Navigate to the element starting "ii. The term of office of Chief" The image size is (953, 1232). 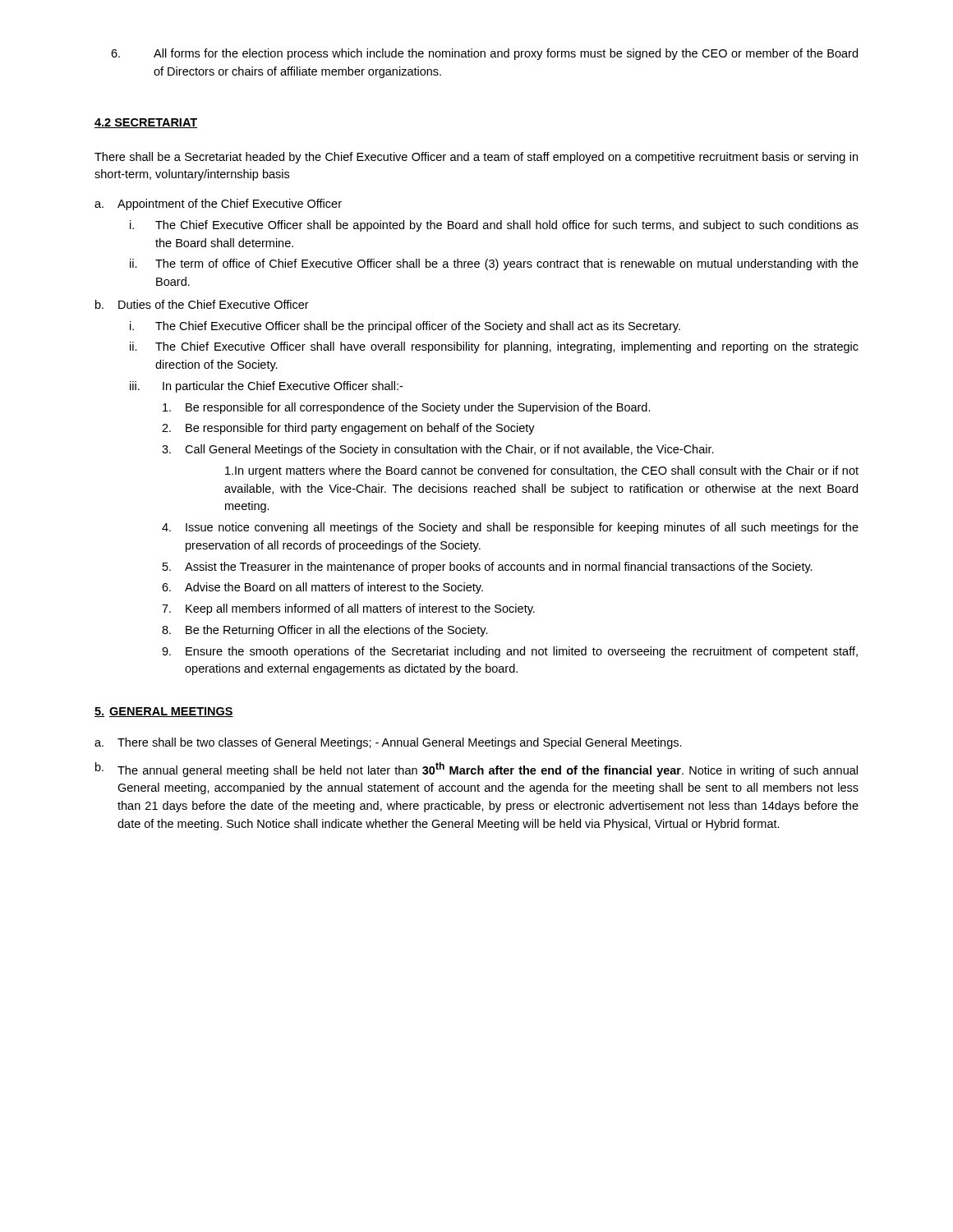(494, 274)
